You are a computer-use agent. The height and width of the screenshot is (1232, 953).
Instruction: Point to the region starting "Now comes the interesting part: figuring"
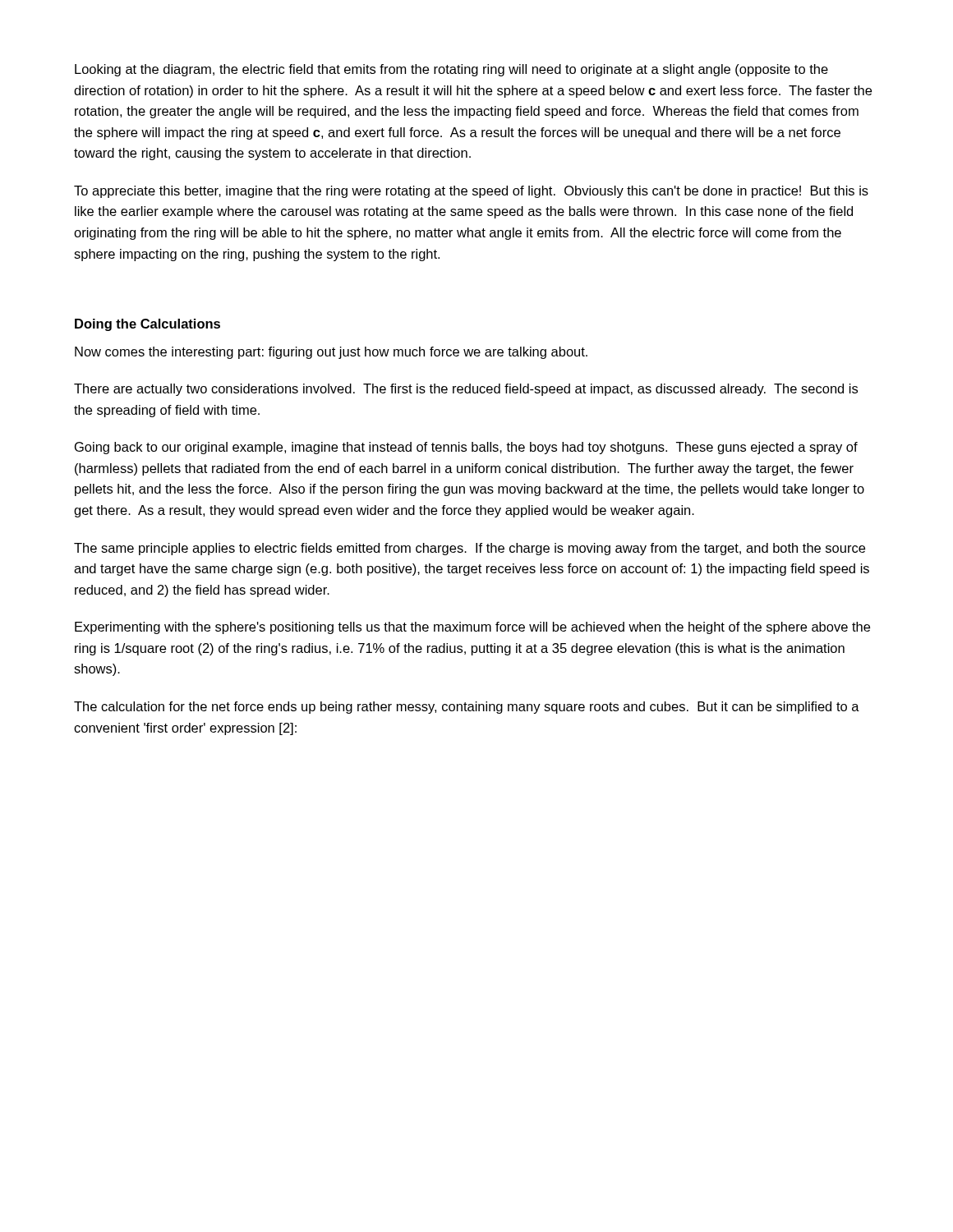(331, 351)
